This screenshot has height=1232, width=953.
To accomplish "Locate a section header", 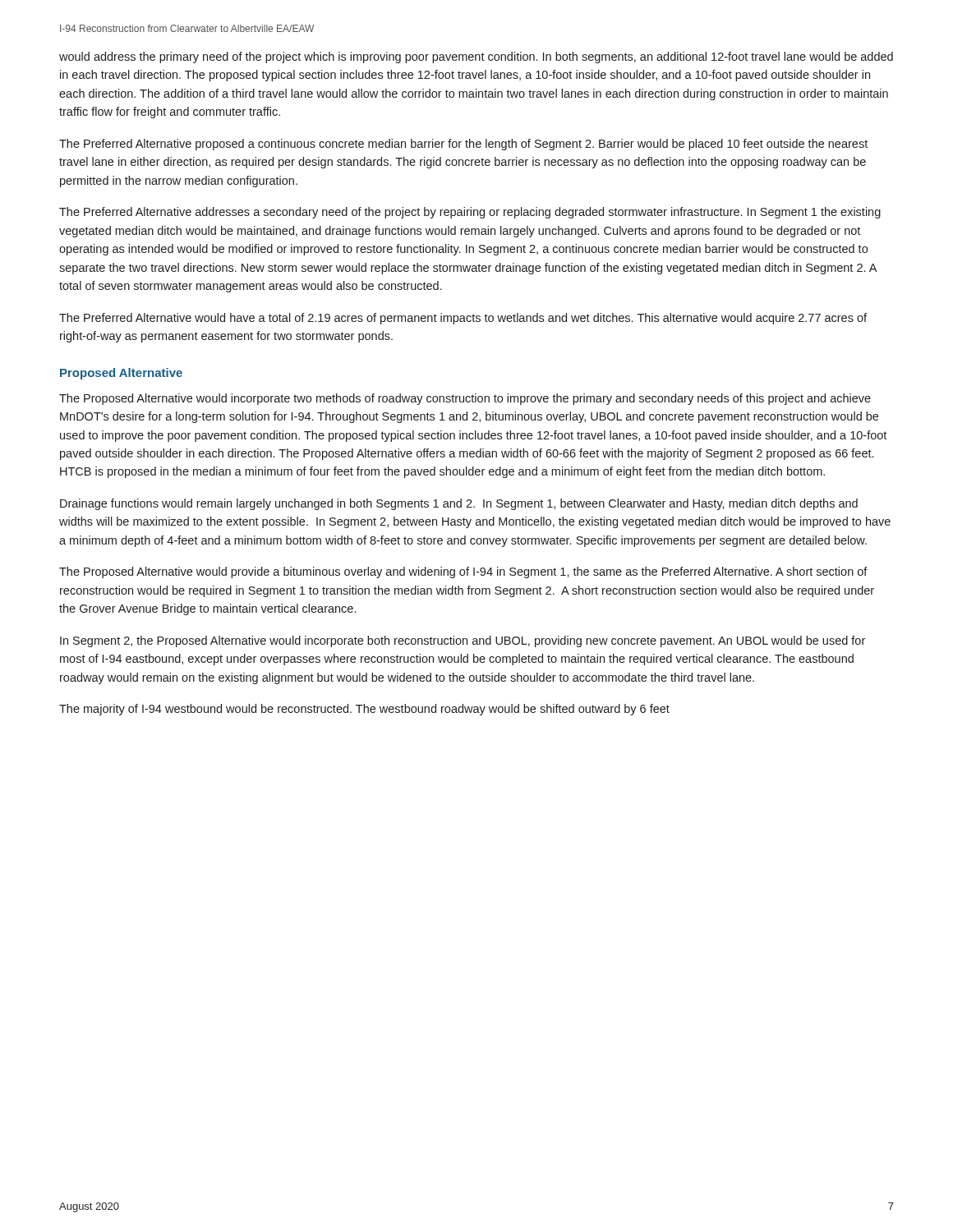I will [x=121, y=372].
